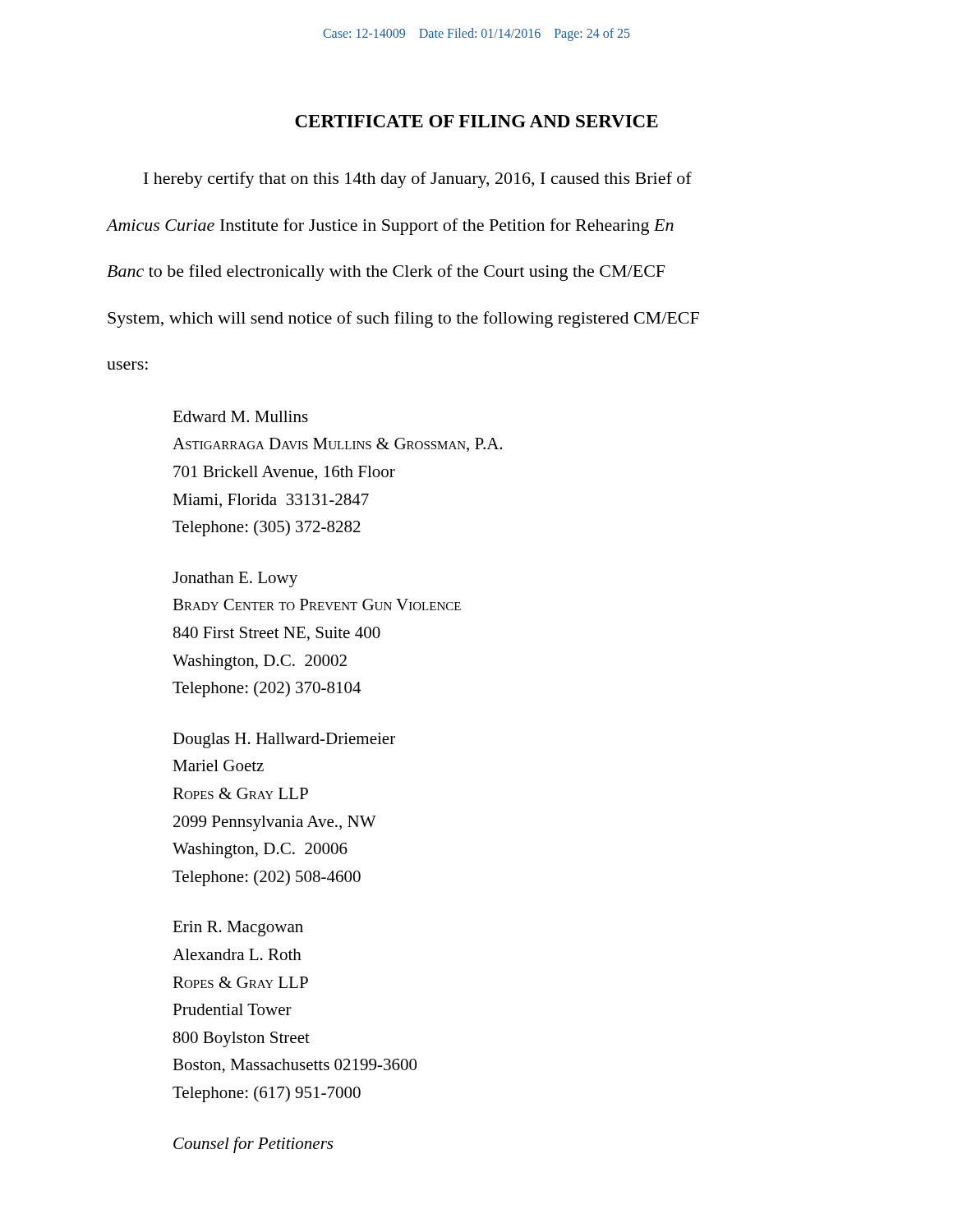Click on the text block with the text "Edward M. Mullins Astigarraga"
Viewport: 953px width, 1232px height.
click(x=240, y=416)
